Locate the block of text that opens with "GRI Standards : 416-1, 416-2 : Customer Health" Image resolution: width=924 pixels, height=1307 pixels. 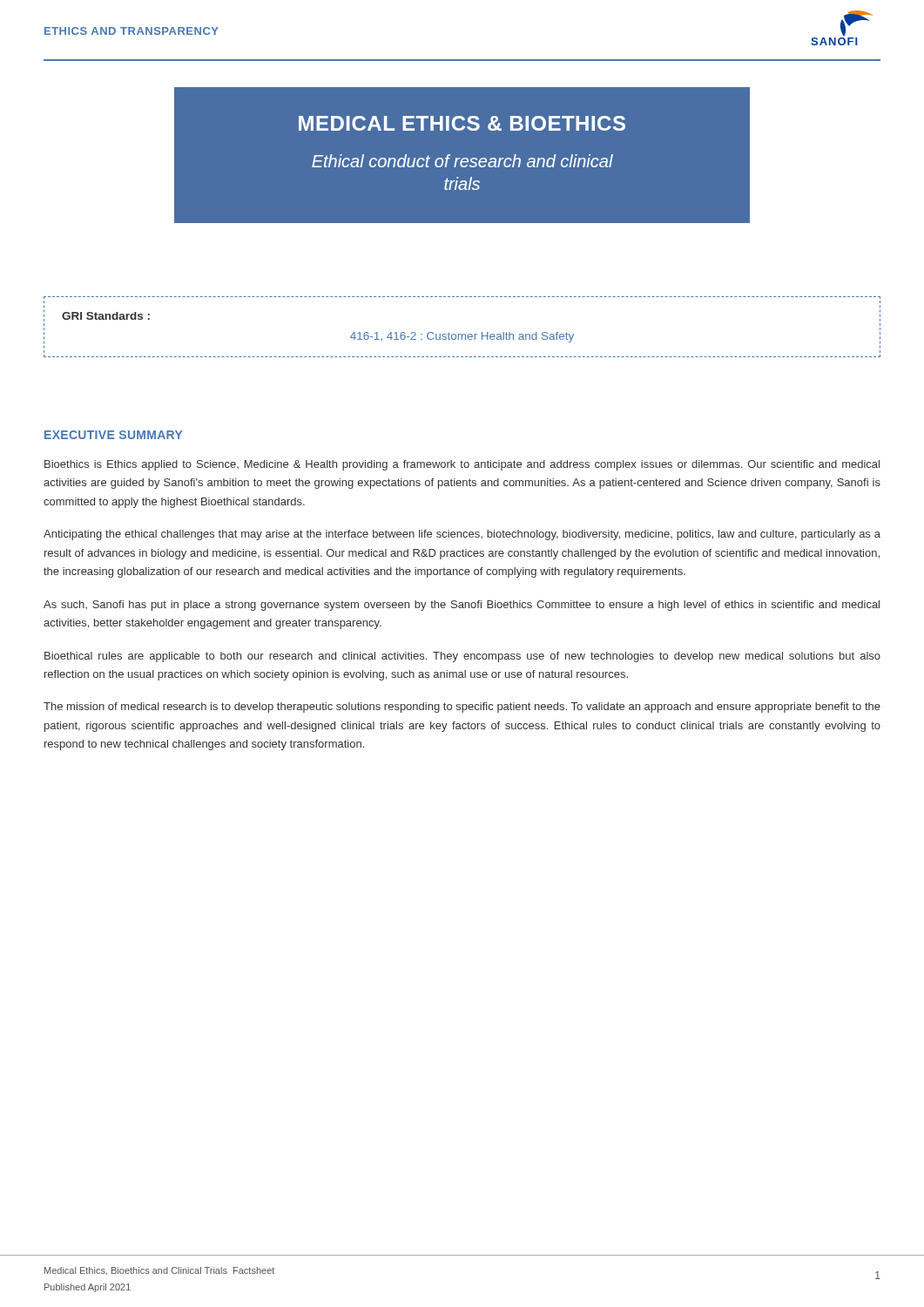462,326
